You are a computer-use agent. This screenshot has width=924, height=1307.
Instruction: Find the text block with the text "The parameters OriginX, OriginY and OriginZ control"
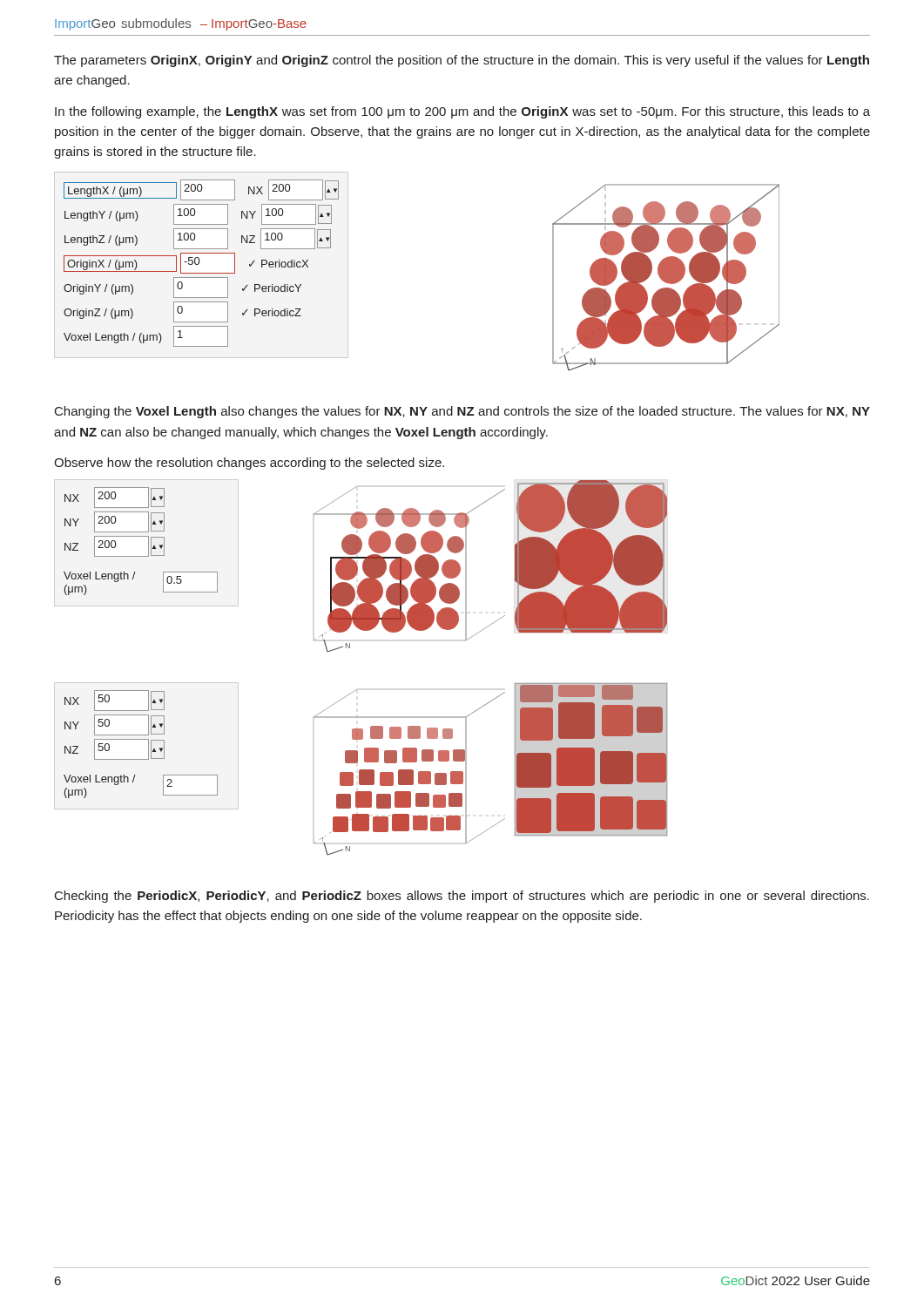click(462, 70)
